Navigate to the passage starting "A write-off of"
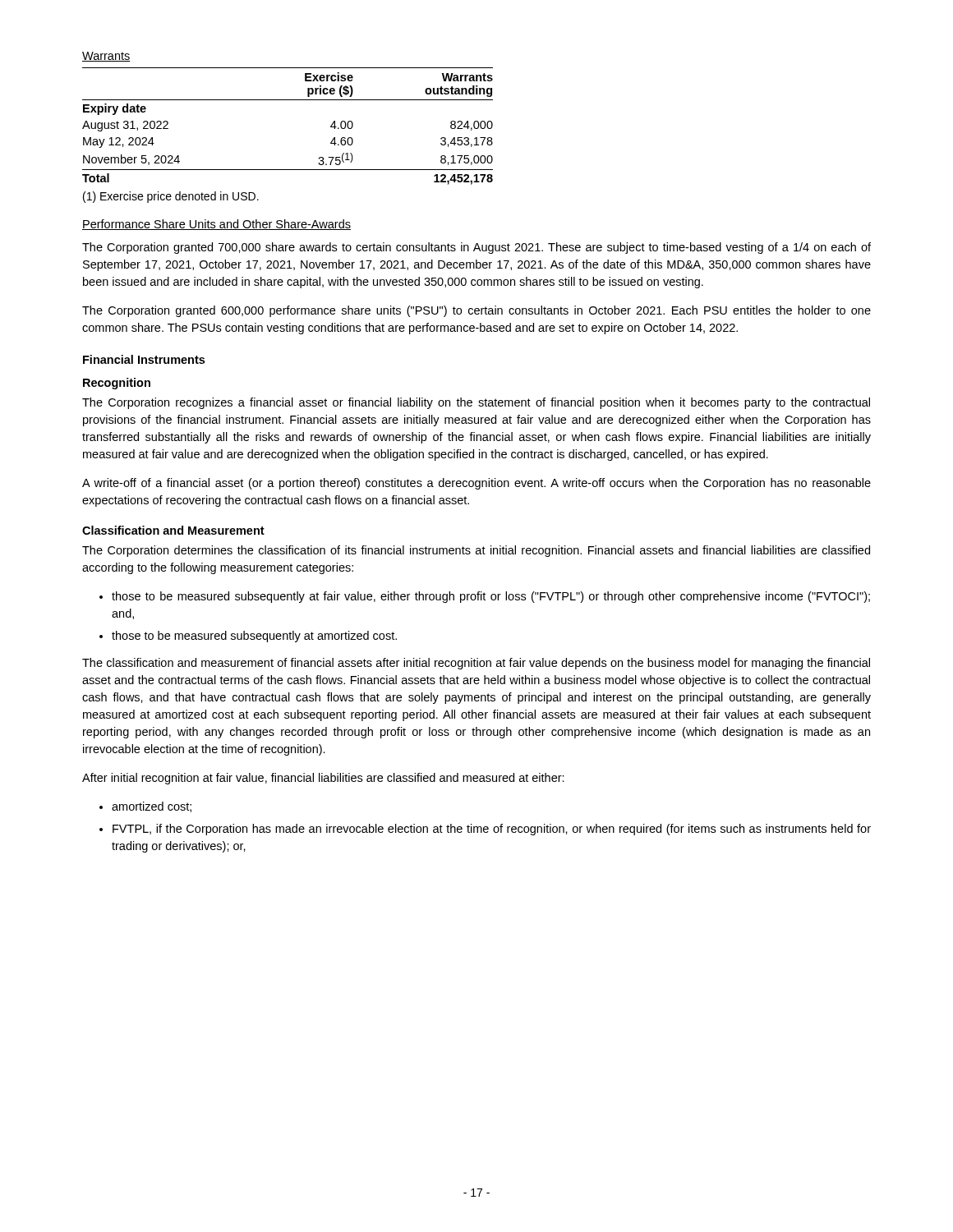The image size is (953, 1232). click(476, 492)
